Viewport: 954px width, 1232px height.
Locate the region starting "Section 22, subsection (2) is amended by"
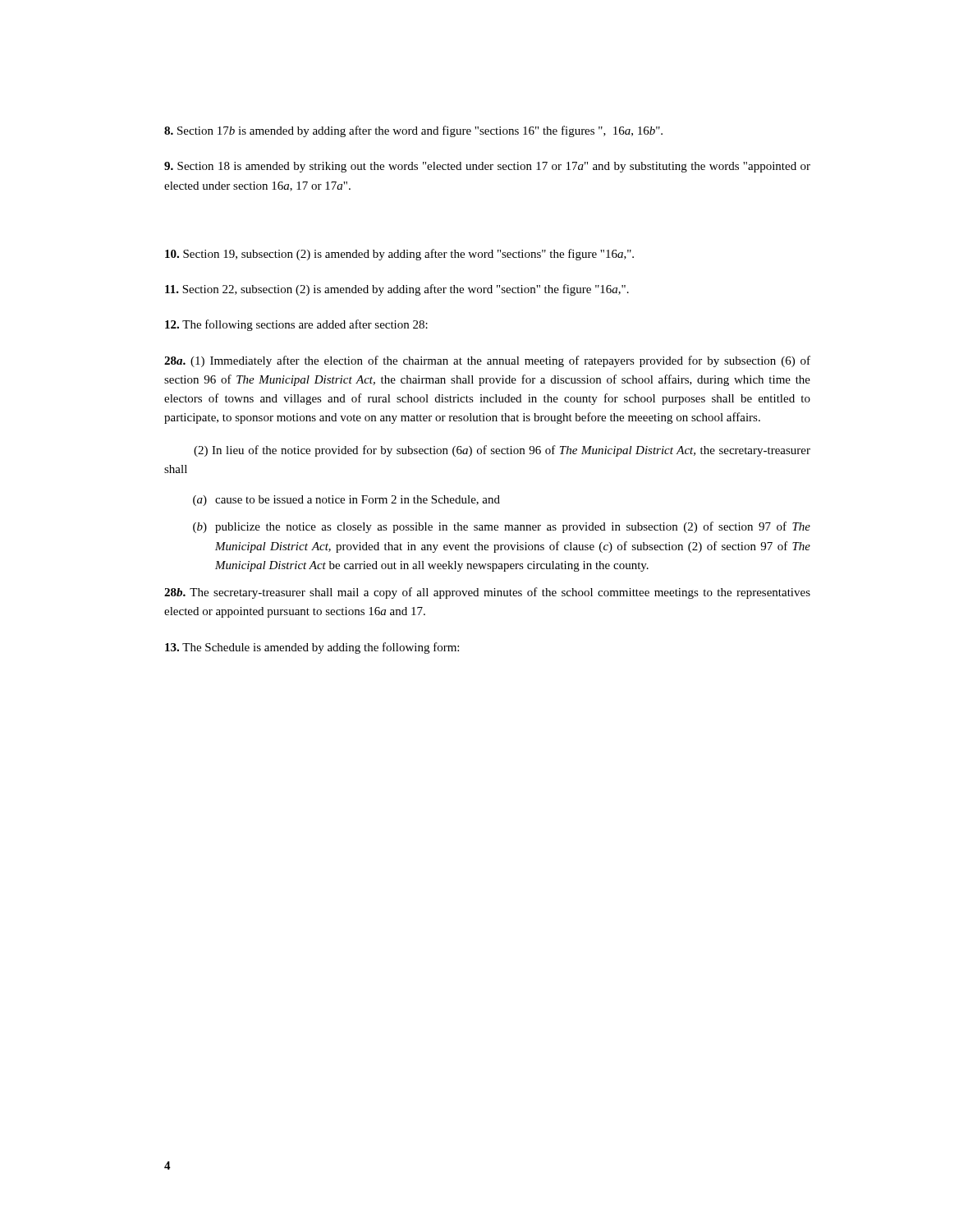pyautogui.click(x=397, y=289)
